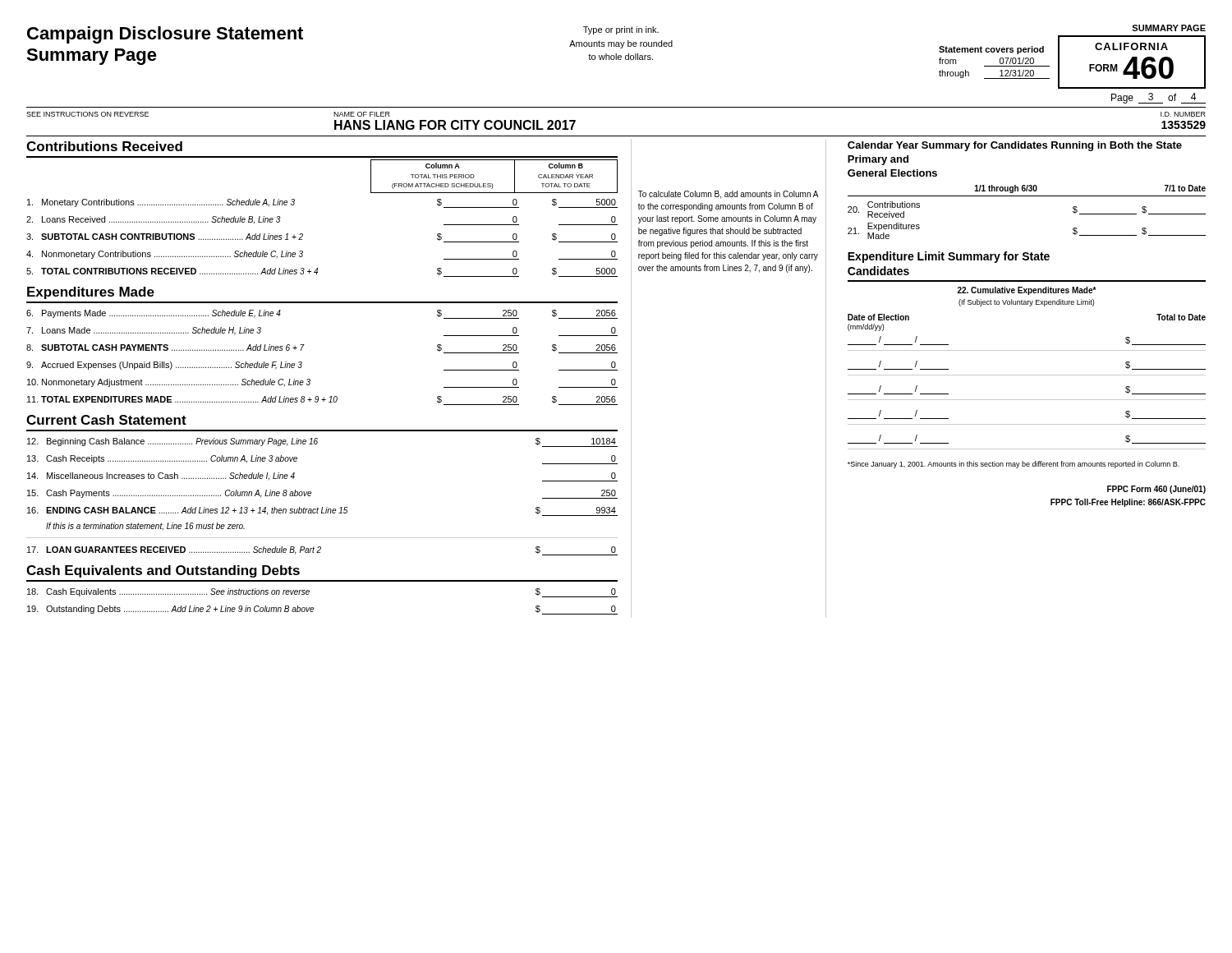The height and width of the screenshot is (953, 1232).
Task: Click on the table containing "Cash Equivalents ......................................."
Action: 322,601
